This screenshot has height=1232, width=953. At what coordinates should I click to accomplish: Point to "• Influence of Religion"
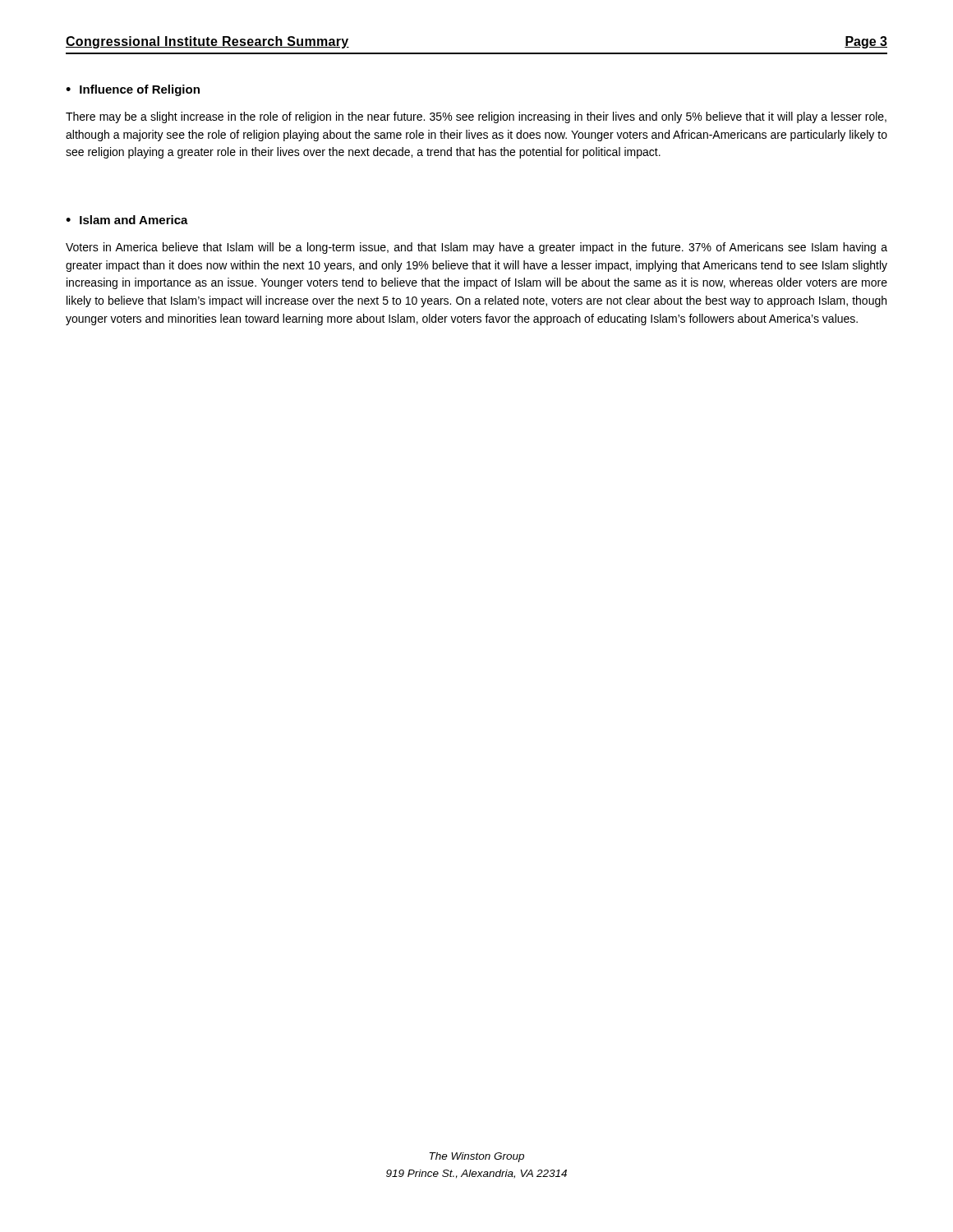(133, 90)
